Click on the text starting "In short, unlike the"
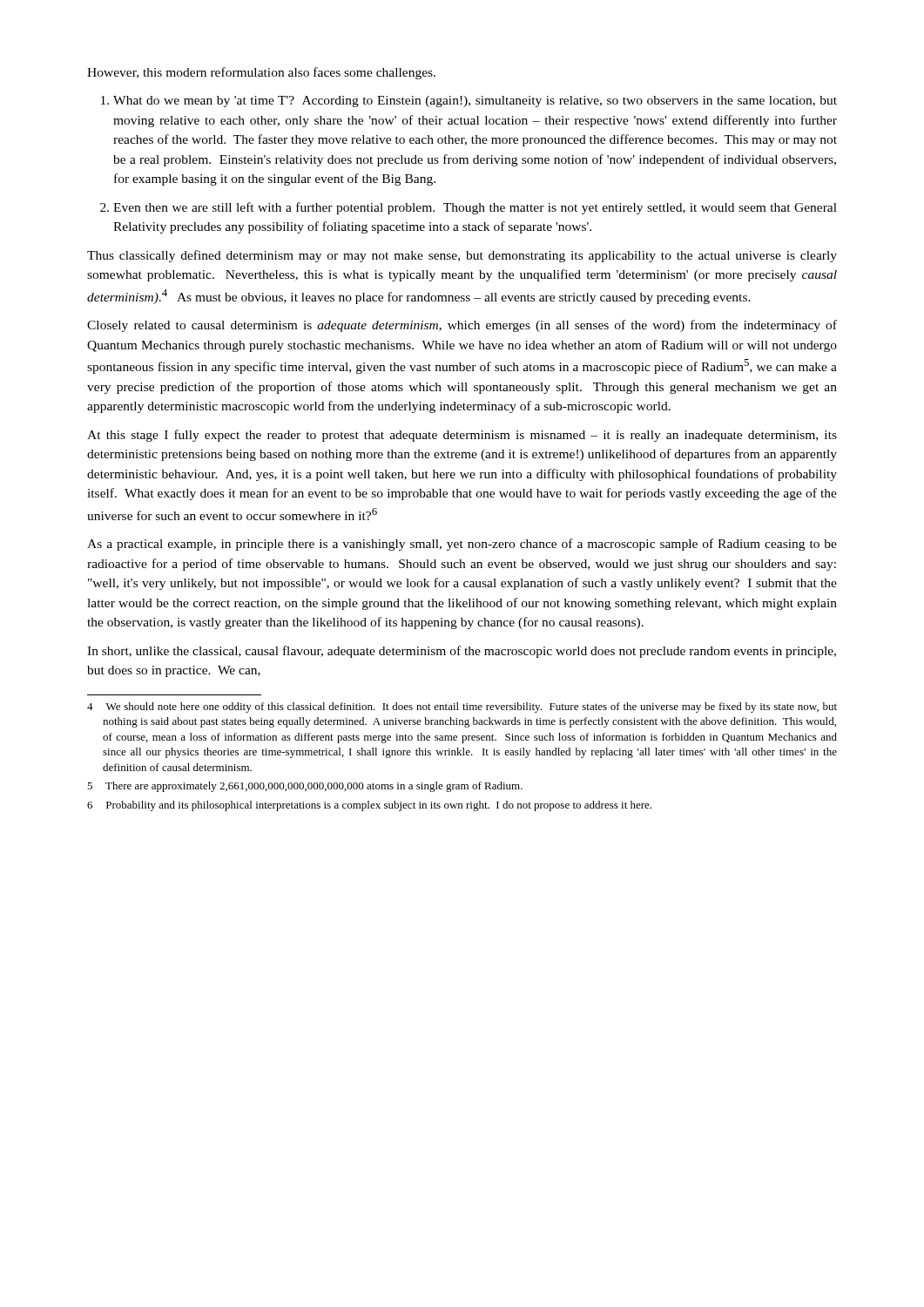The height and width of the screenshot is (1307, 924). (x=462, y=661)
